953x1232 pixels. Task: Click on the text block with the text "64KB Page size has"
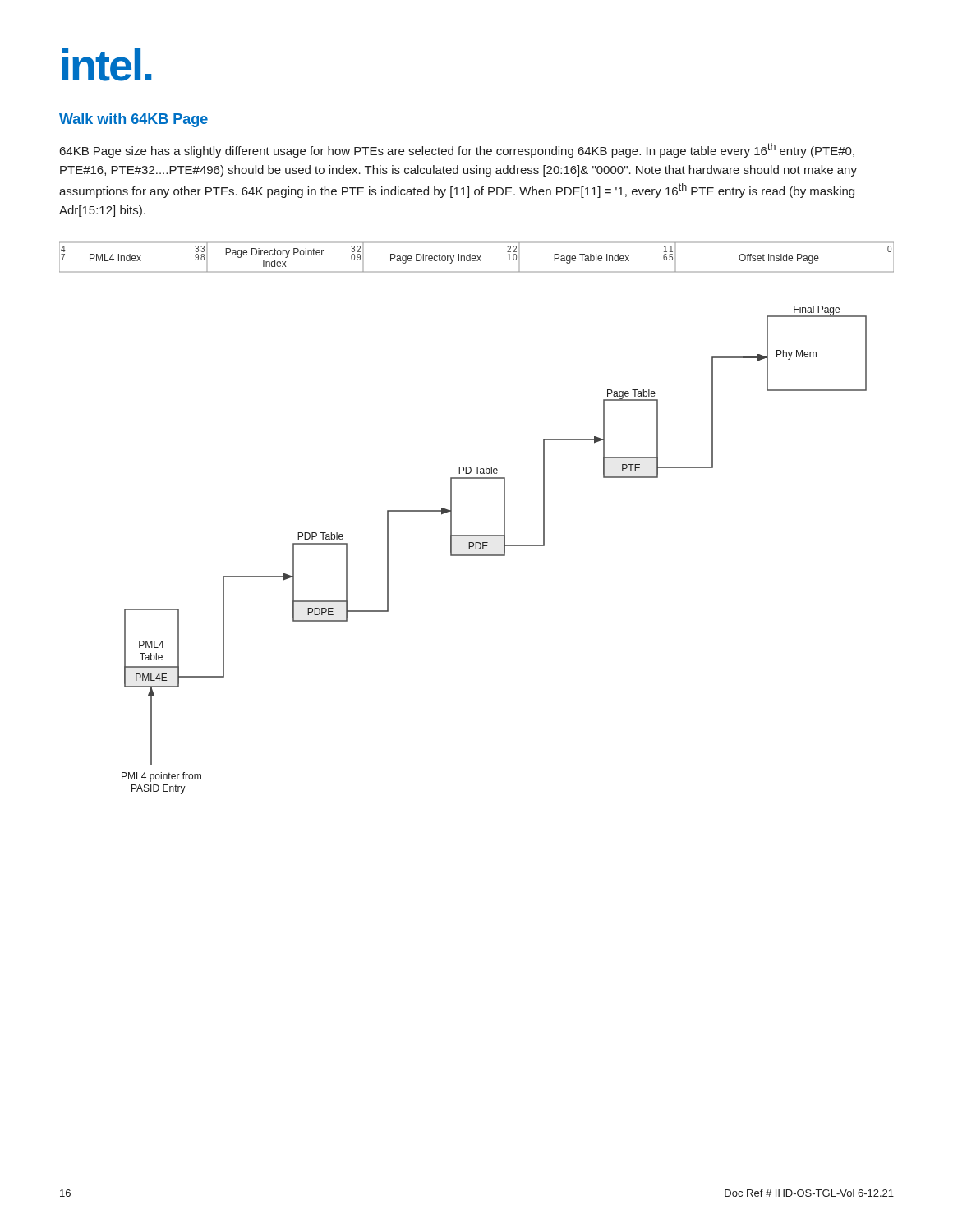458,179
